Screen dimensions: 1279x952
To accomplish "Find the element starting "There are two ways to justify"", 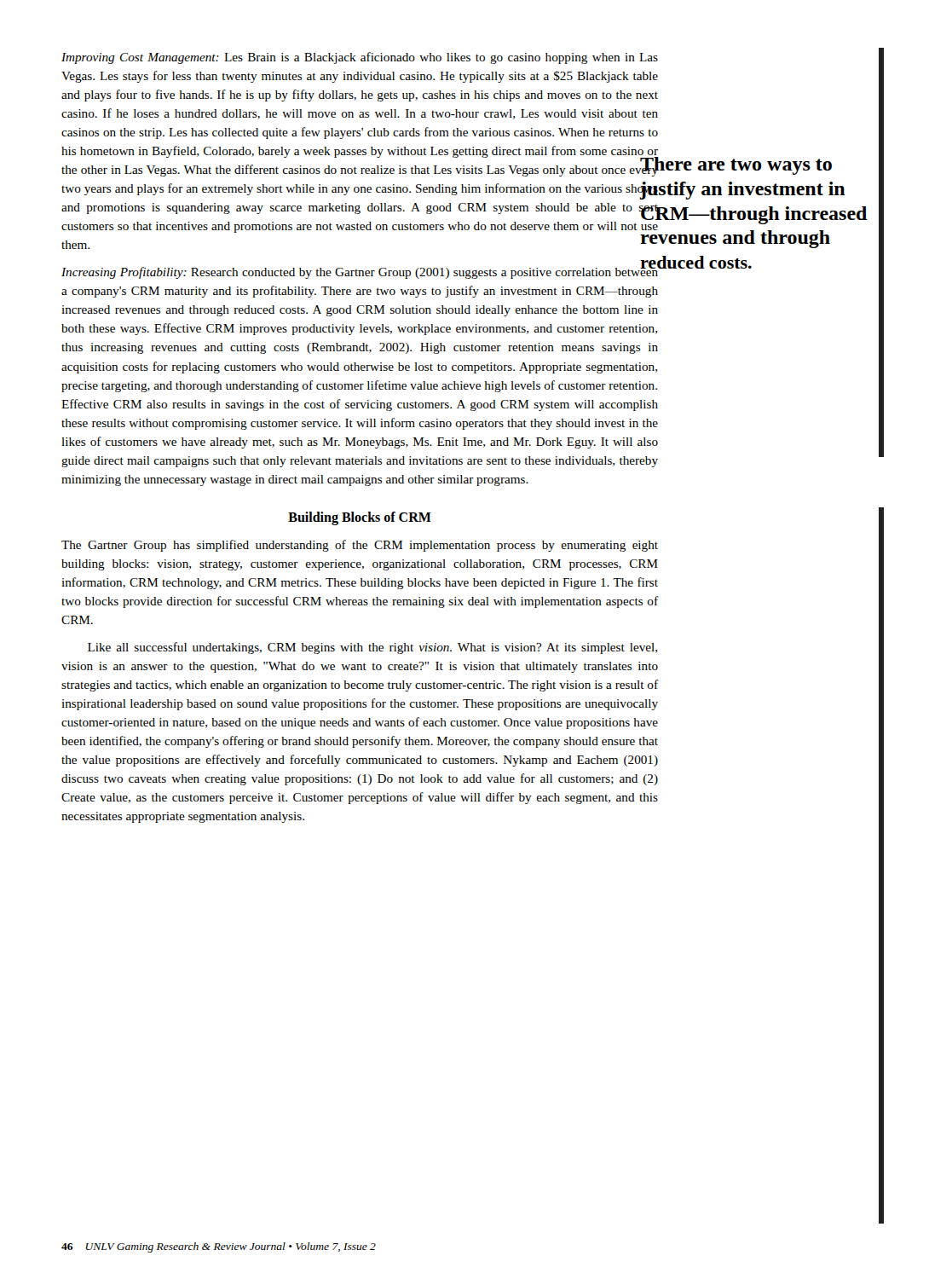I will coord(754,213).
